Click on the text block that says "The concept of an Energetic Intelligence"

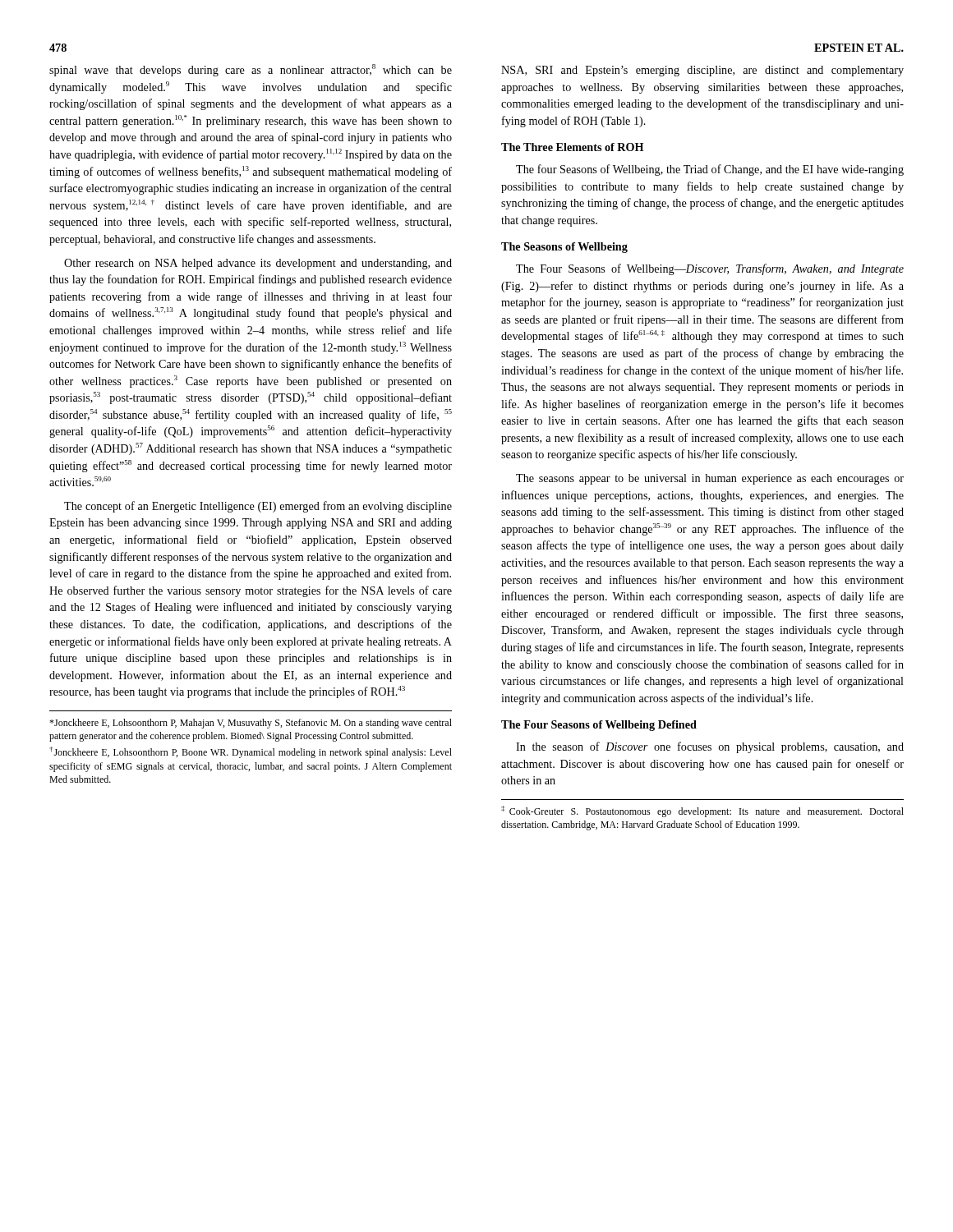251,599
